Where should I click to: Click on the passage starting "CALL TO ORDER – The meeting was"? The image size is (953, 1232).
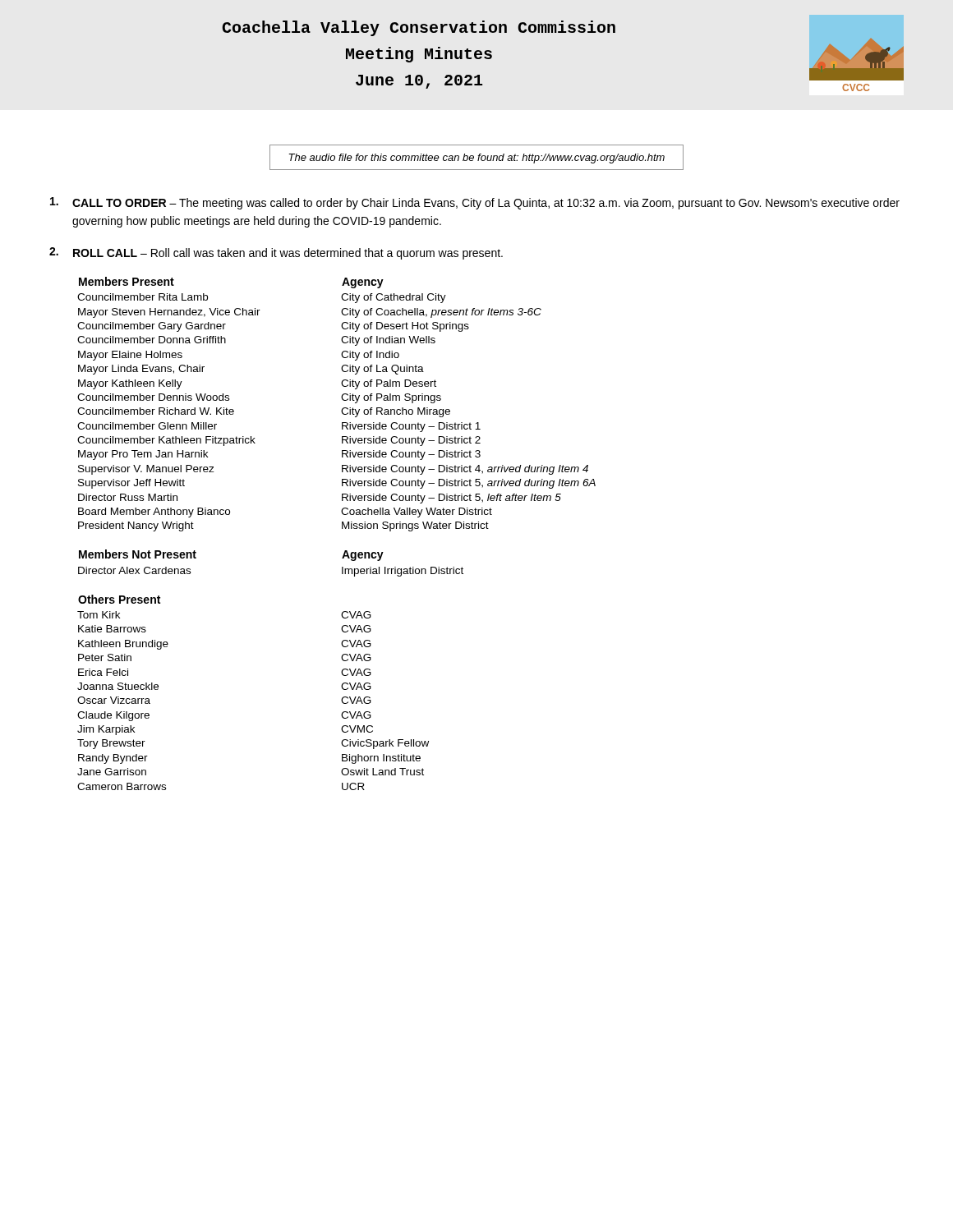476,212
